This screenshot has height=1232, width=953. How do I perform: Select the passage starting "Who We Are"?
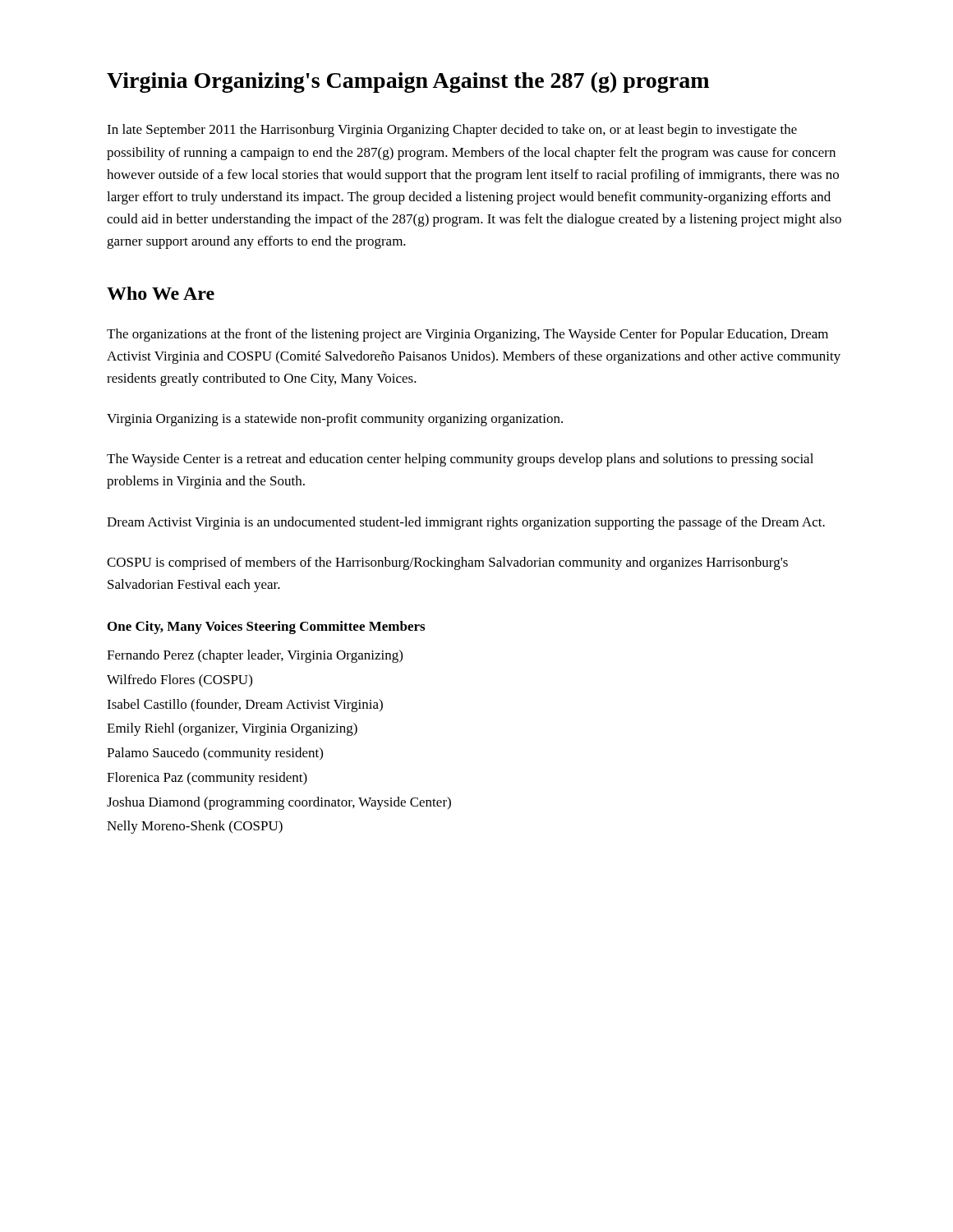161,293
